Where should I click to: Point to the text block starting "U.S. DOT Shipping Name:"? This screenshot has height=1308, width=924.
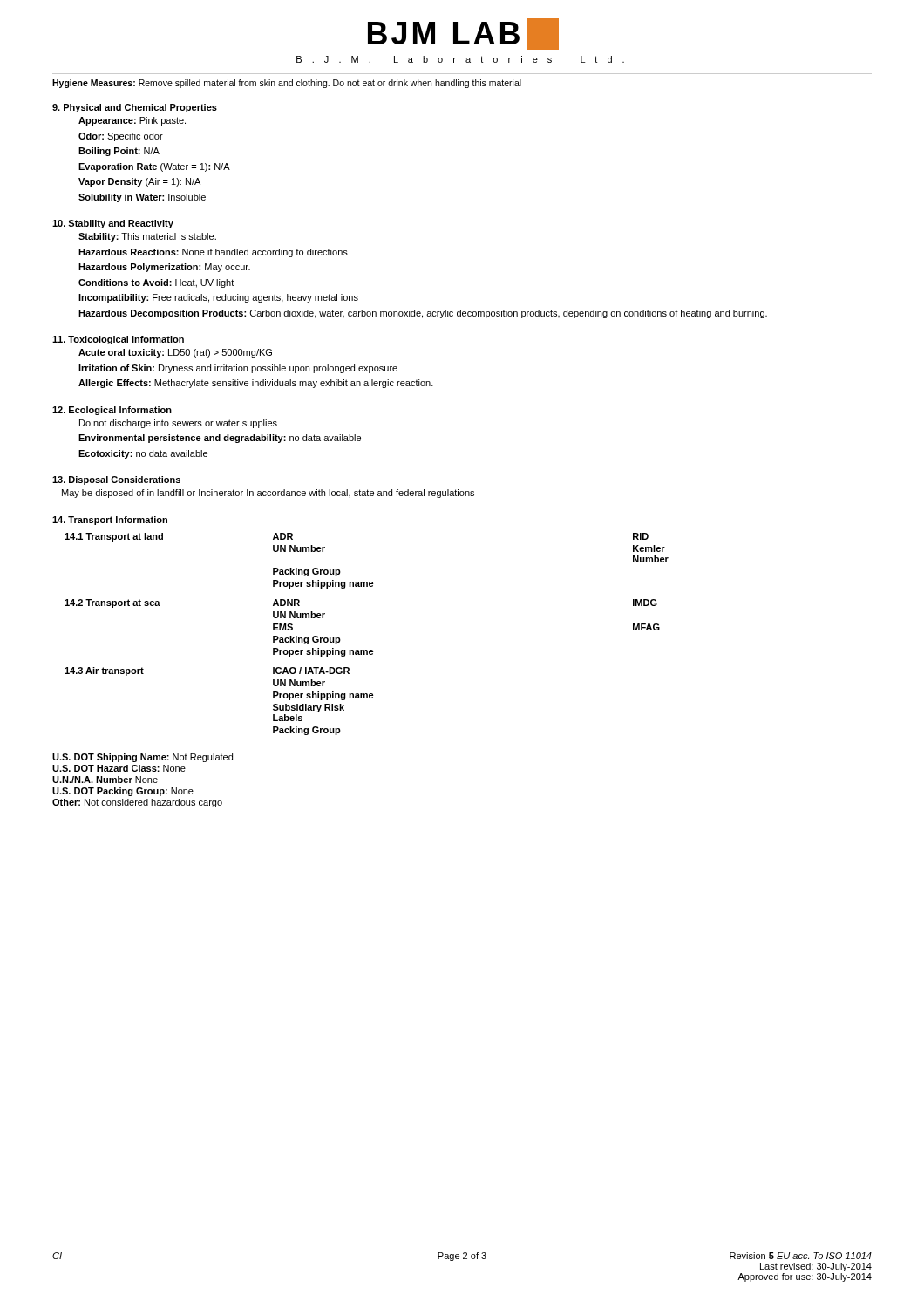[x=143, y=758]
